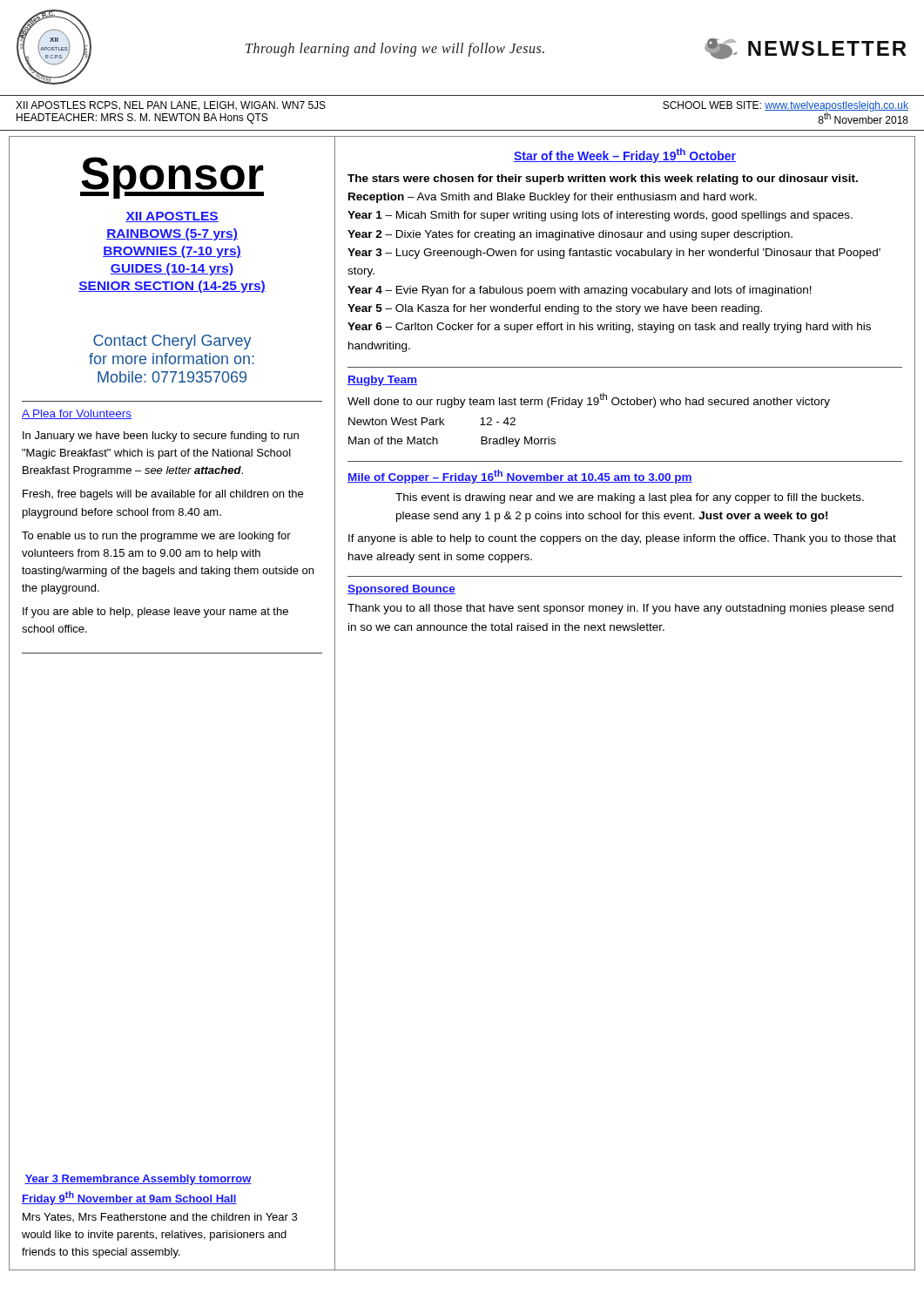924x1307 pixels.
Task: Find the text block that reads "XII APOSTLES RCPS, NEL"
Action: tap(162, 114)
